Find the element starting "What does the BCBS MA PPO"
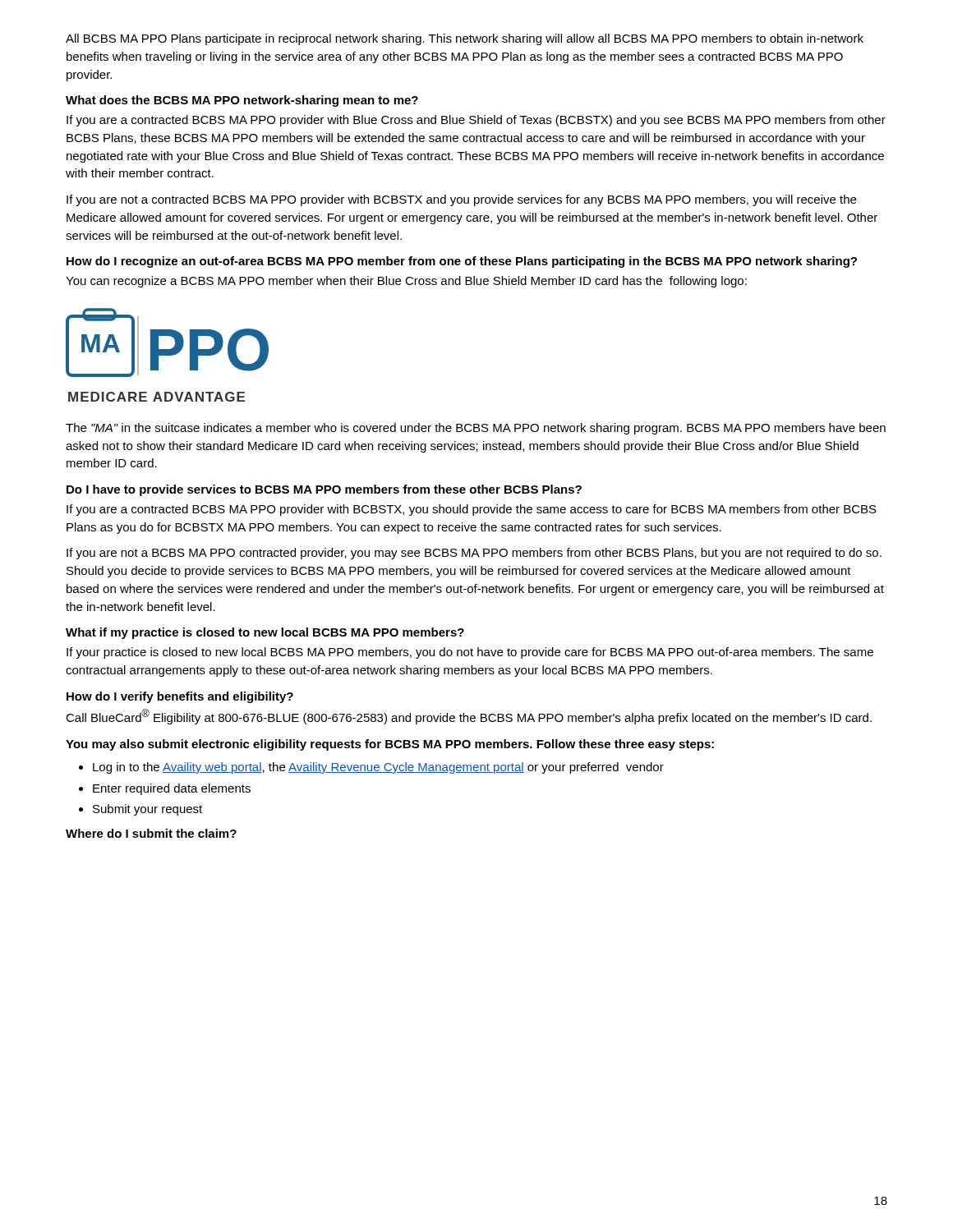 pos(242,101)
